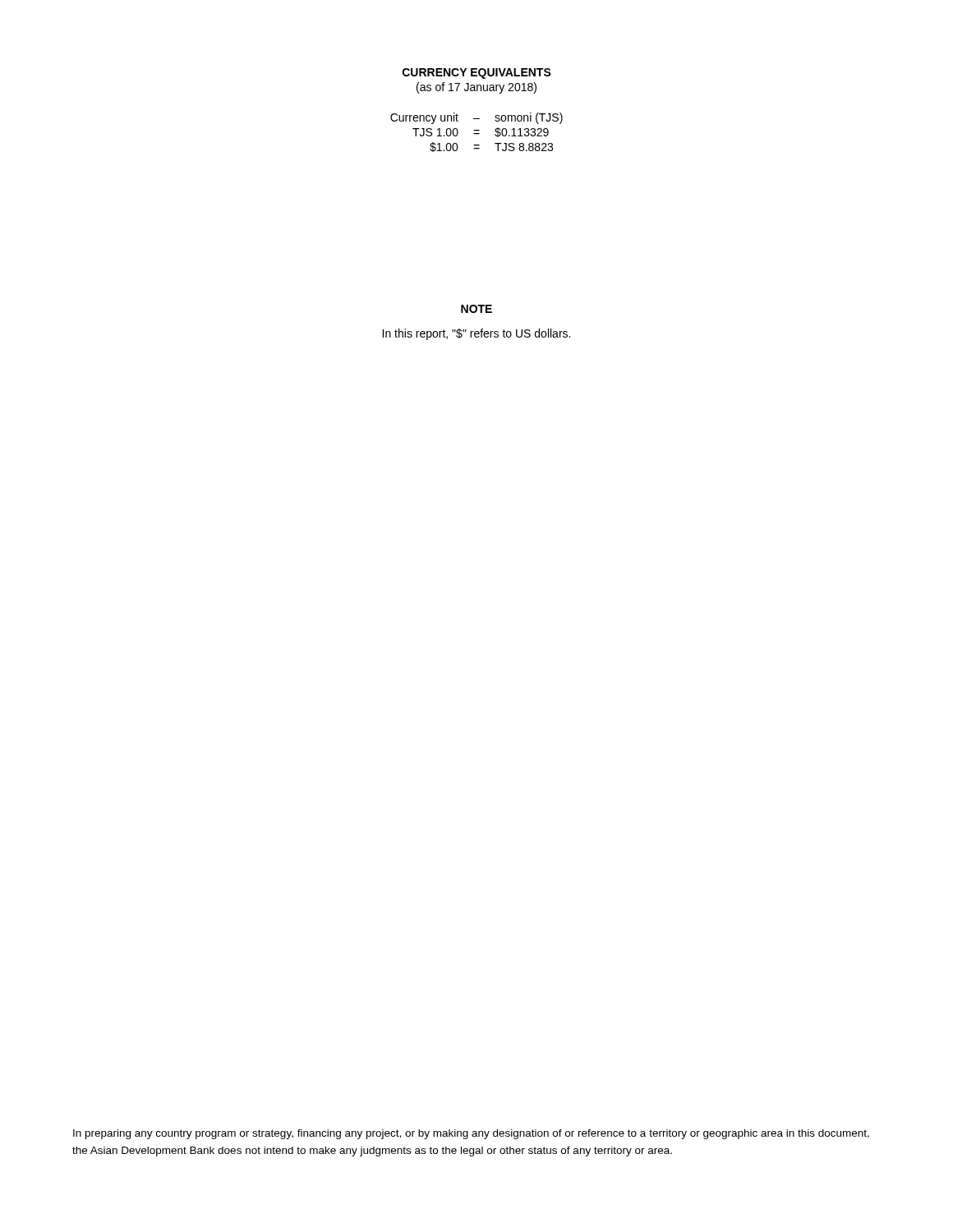Click where it says "CURRENCY EQUIVALENTS"
The width and height of the screenshot is (953, 1232).
point(476,72)
